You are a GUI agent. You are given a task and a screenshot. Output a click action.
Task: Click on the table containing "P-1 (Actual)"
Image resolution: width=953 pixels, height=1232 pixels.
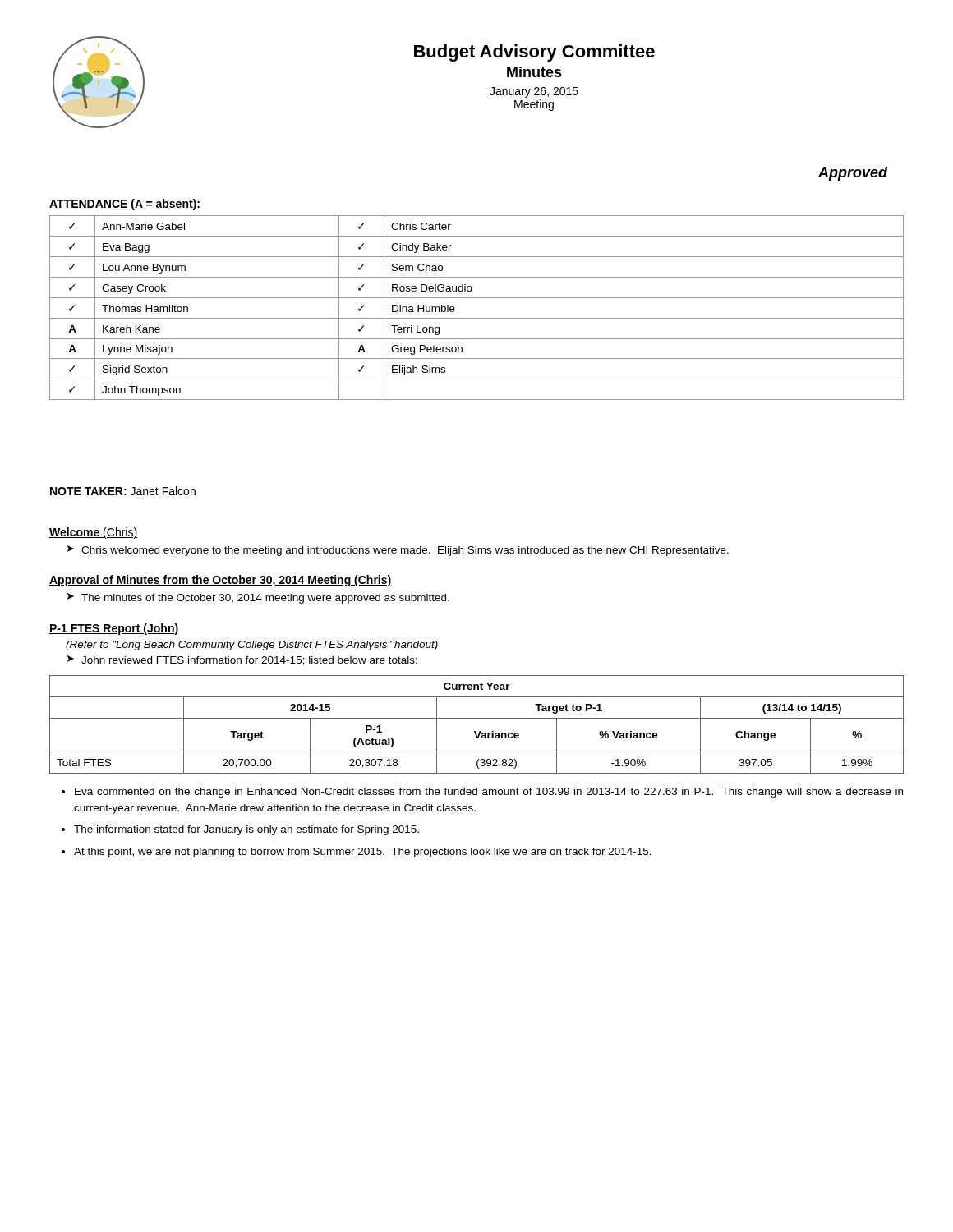pyautogui.click(x=476, y=724)
